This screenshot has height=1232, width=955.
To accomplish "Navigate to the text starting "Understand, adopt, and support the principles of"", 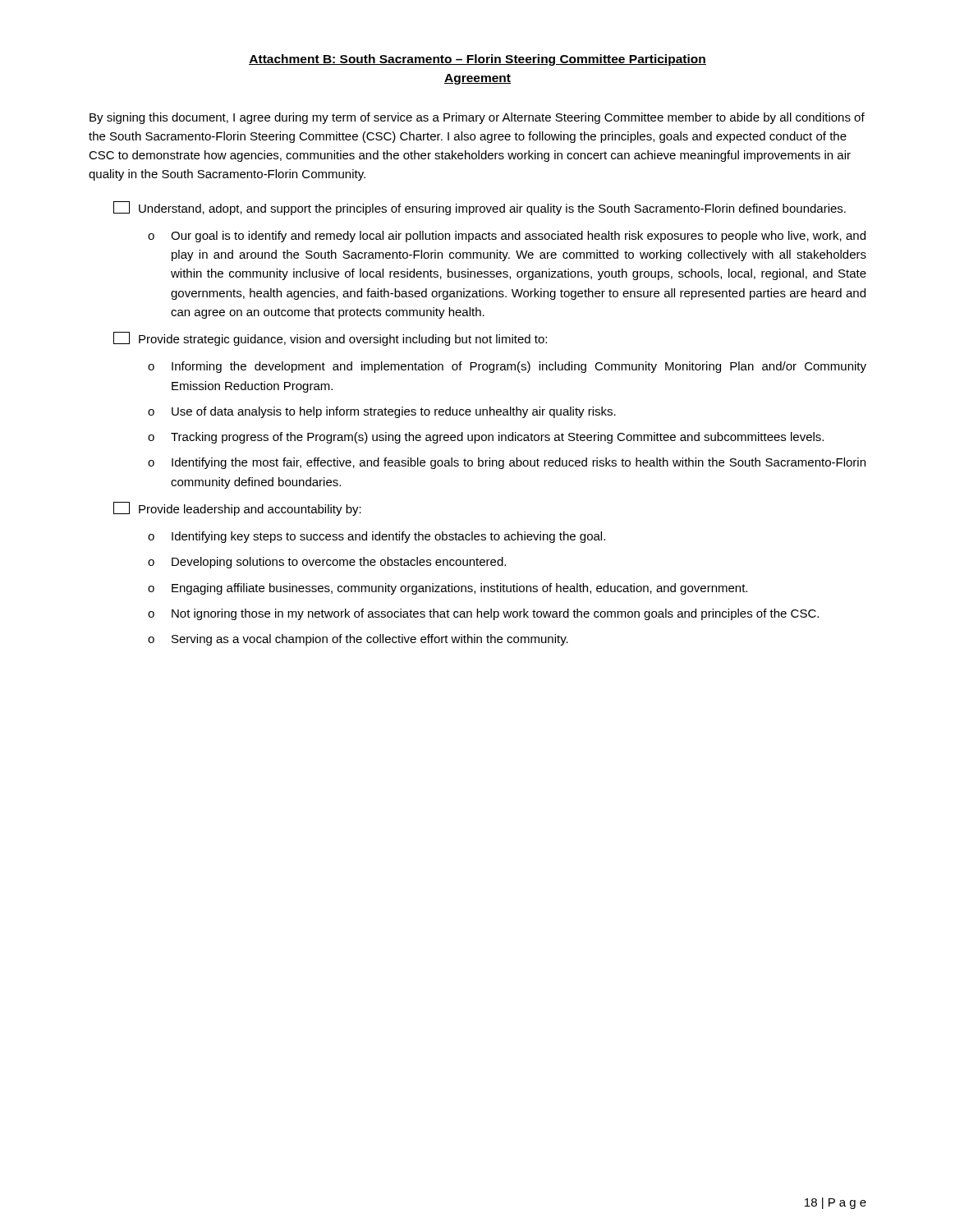I will point(490,208).
